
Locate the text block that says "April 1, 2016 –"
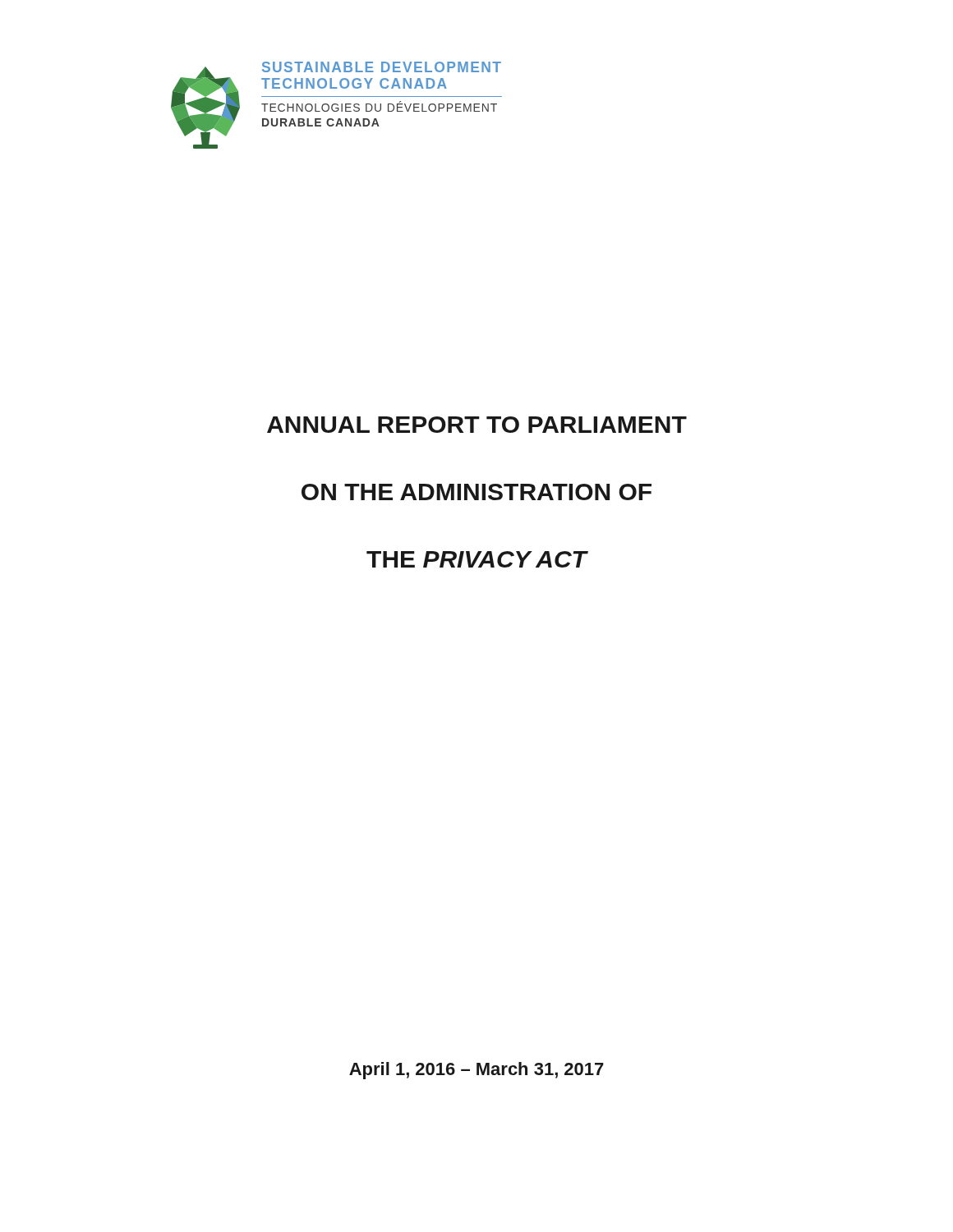pos(476,1069)
